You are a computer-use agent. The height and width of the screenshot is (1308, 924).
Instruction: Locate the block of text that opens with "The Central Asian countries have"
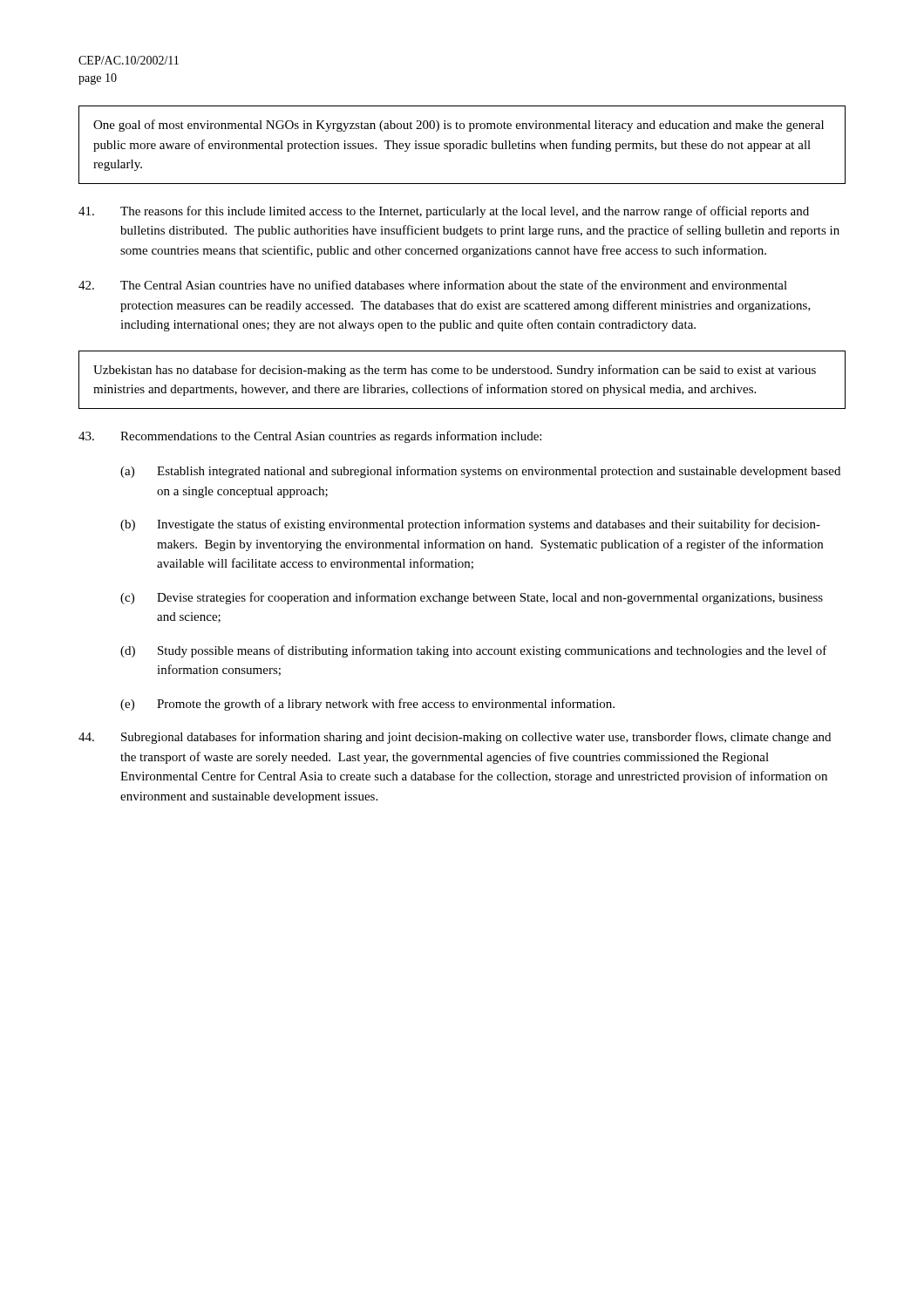click(x=460, y=305)
